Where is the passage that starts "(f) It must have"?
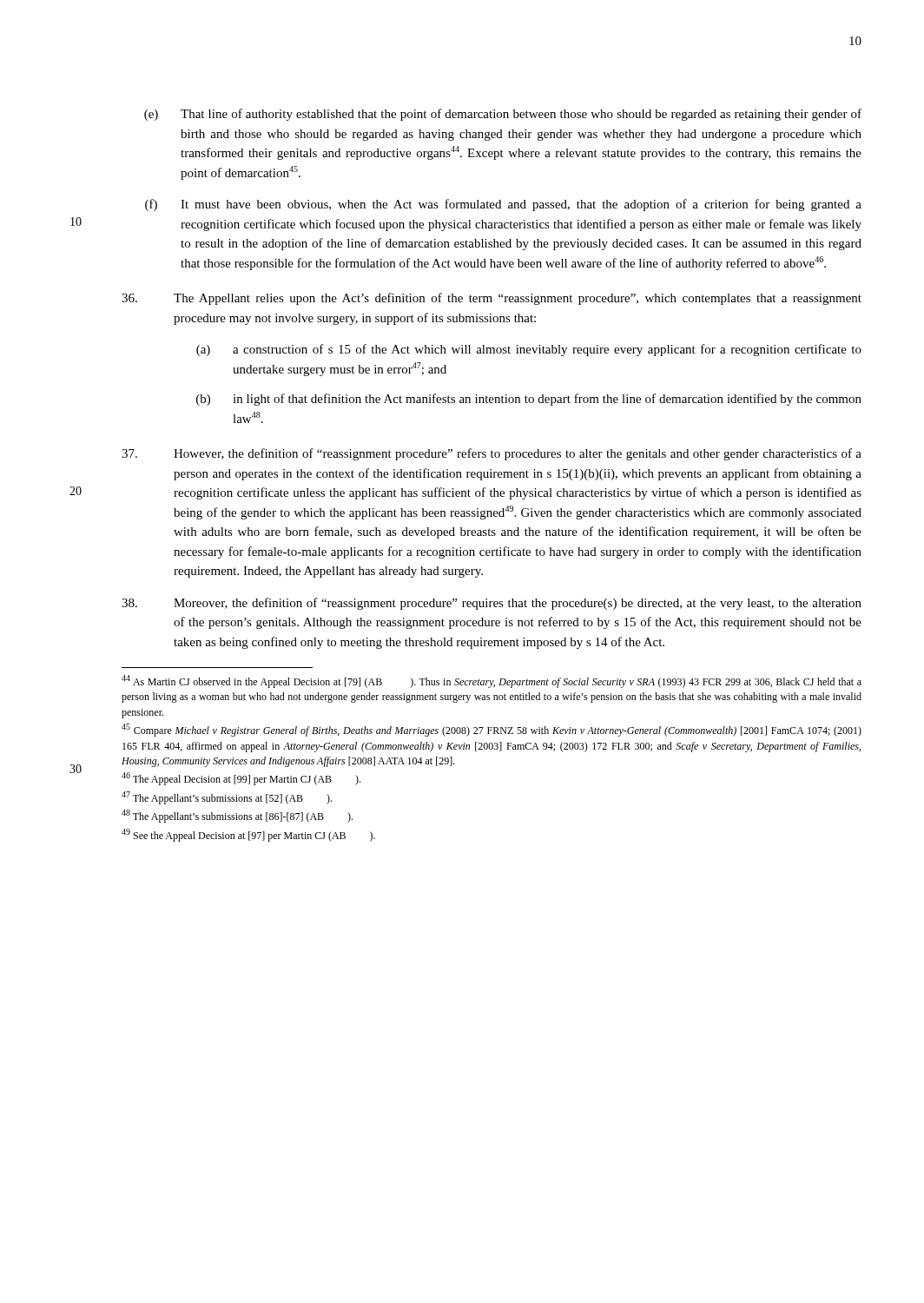Image resolution: width=924 pixels, height=1303 pixels. 492,234
